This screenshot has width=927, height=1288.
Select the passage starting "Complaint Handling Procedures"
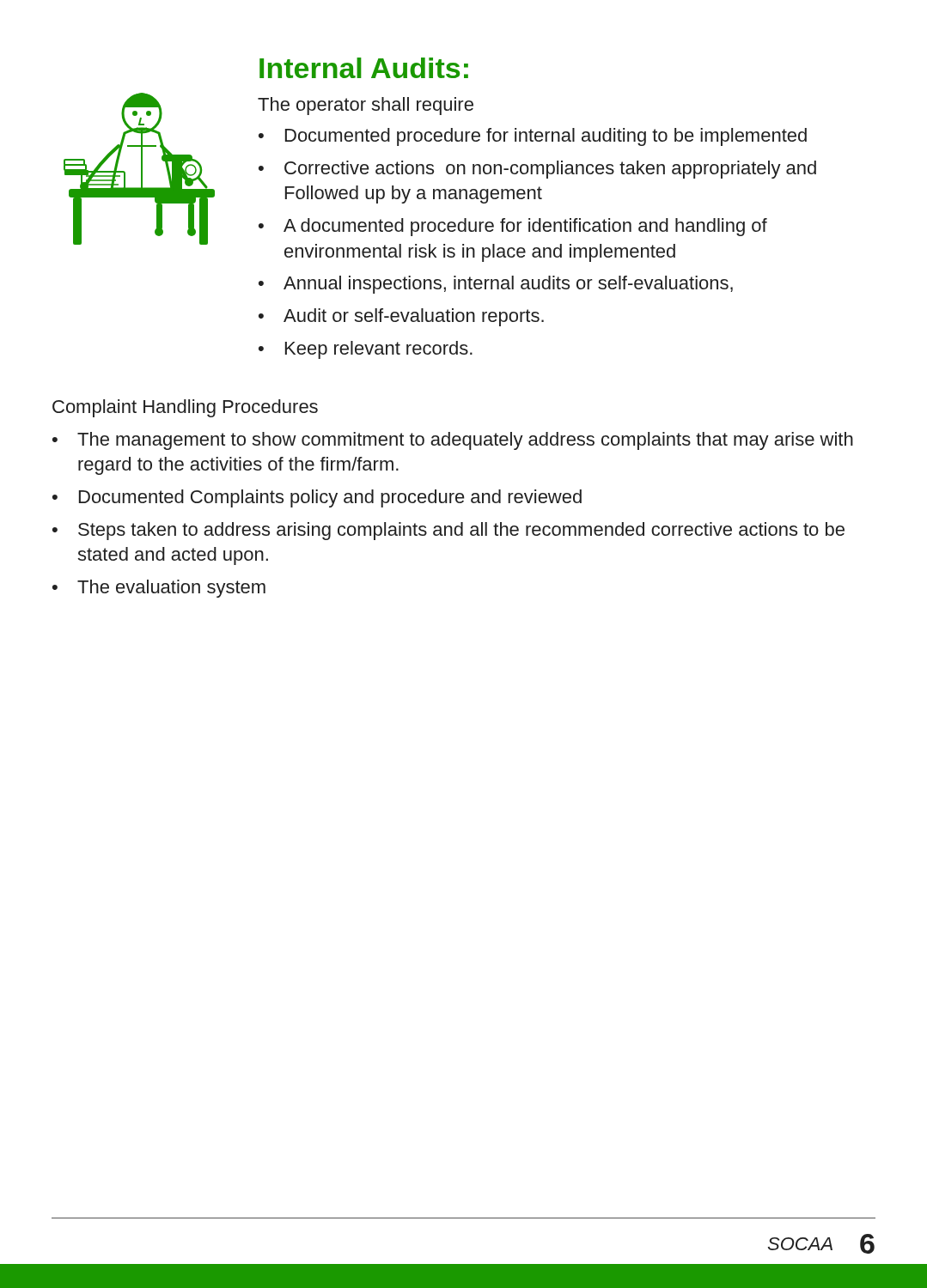point(185,406)
